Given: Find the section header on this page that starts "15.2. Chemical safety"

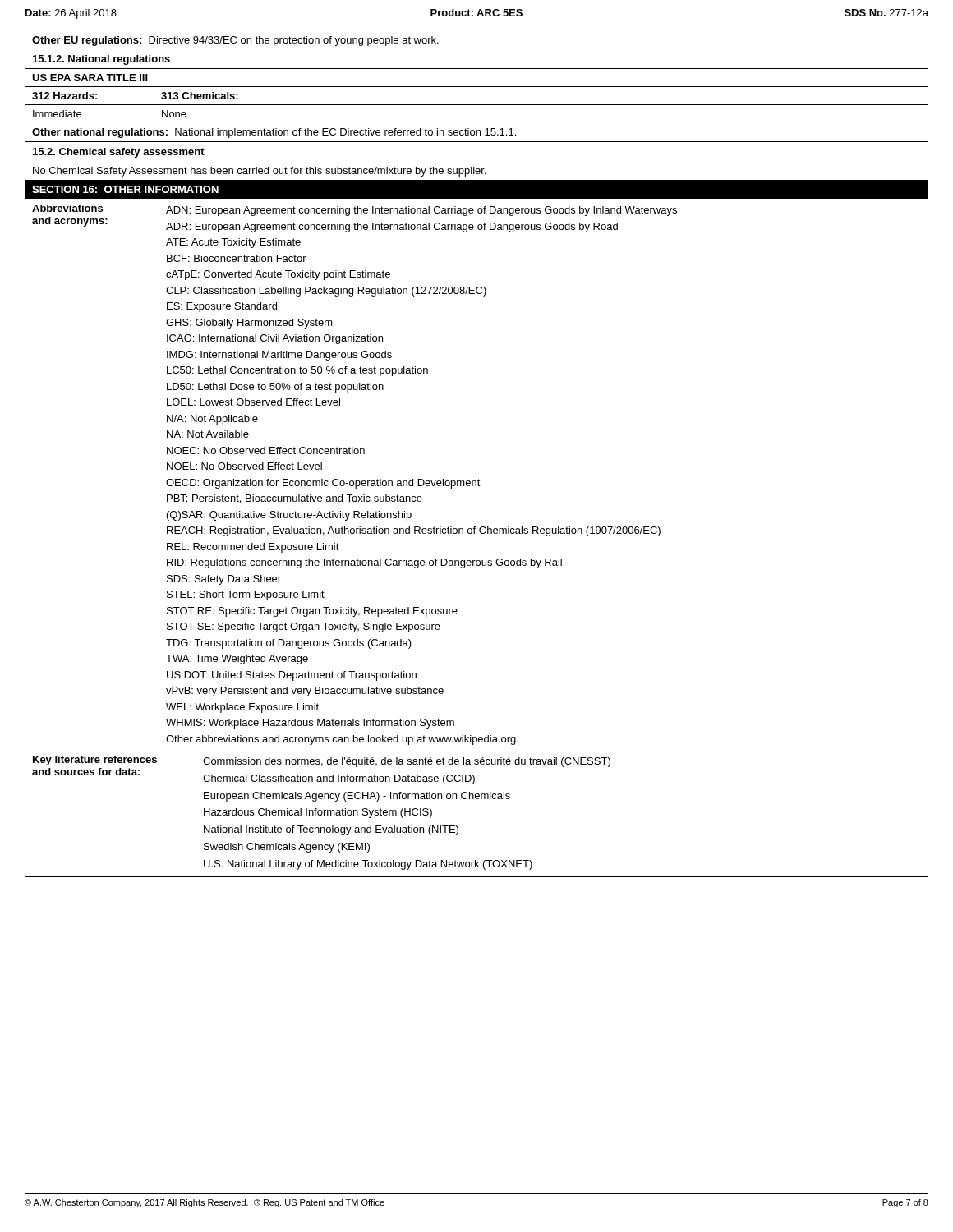Looking at the screenshot, I should pos(118,152).
